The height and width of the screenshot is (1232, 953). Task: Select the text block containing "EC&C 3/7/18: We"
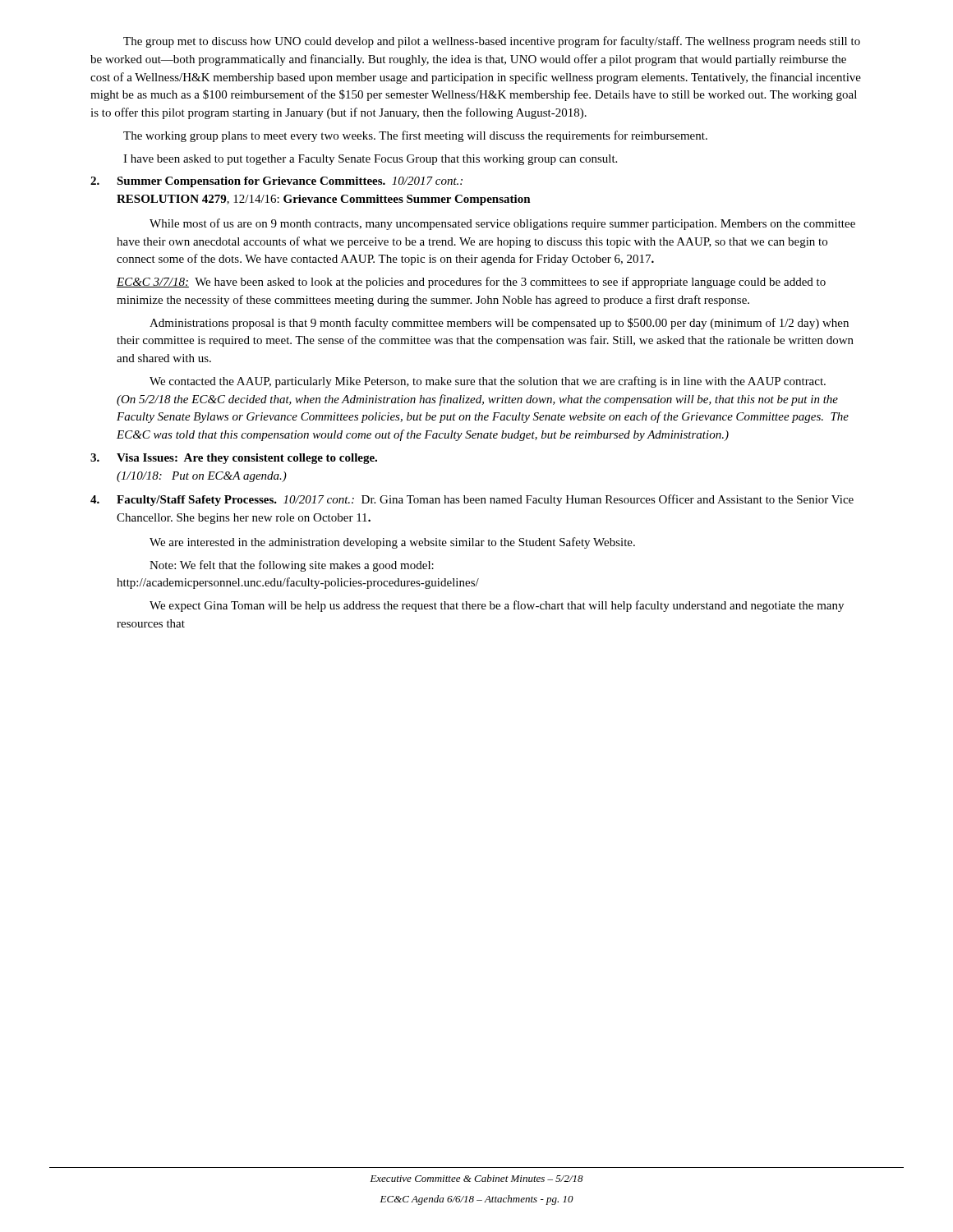click(490, 291)
